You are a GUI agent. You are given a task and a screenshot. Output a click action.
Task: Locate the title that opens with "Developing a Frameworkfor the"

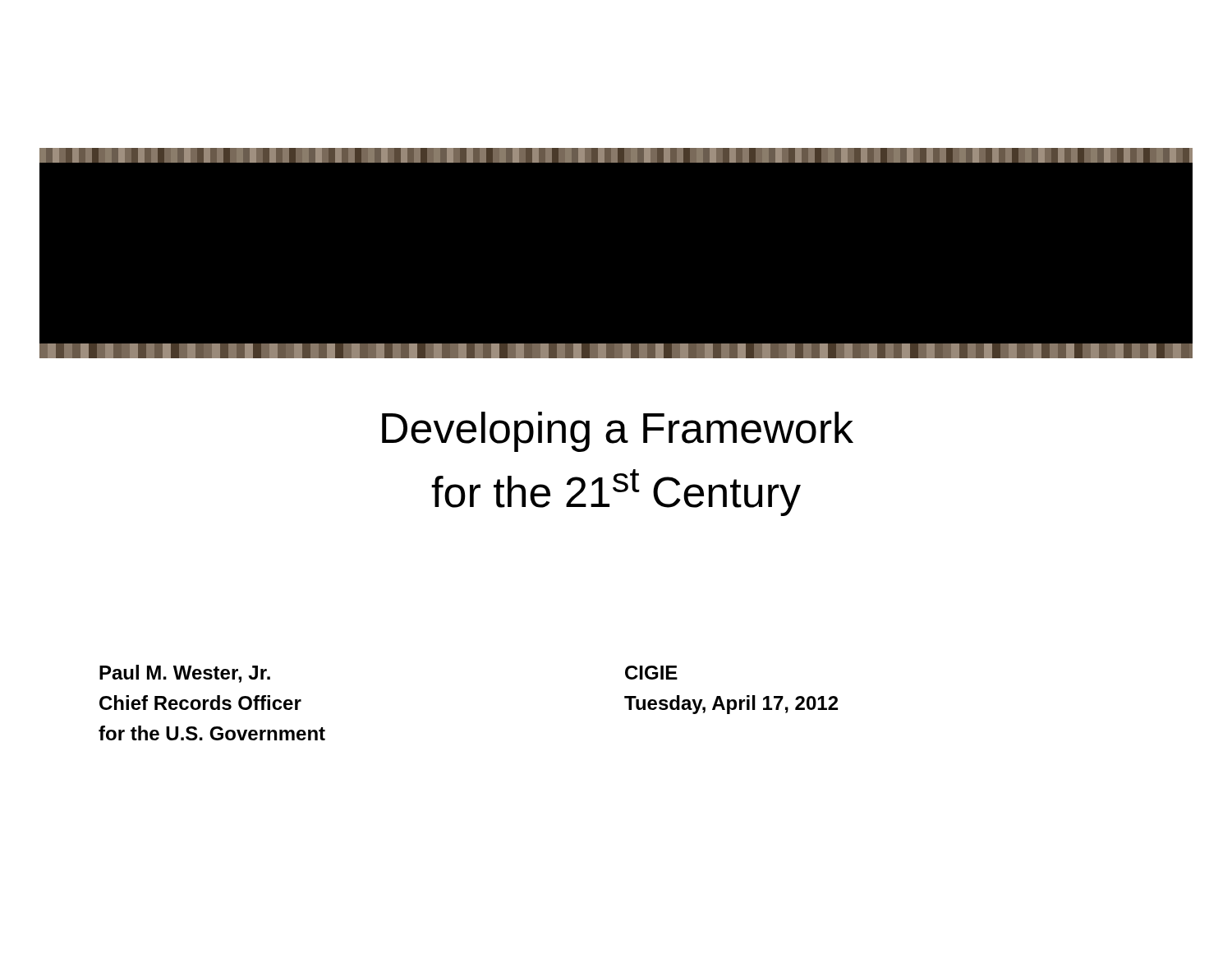pos(616,461)
